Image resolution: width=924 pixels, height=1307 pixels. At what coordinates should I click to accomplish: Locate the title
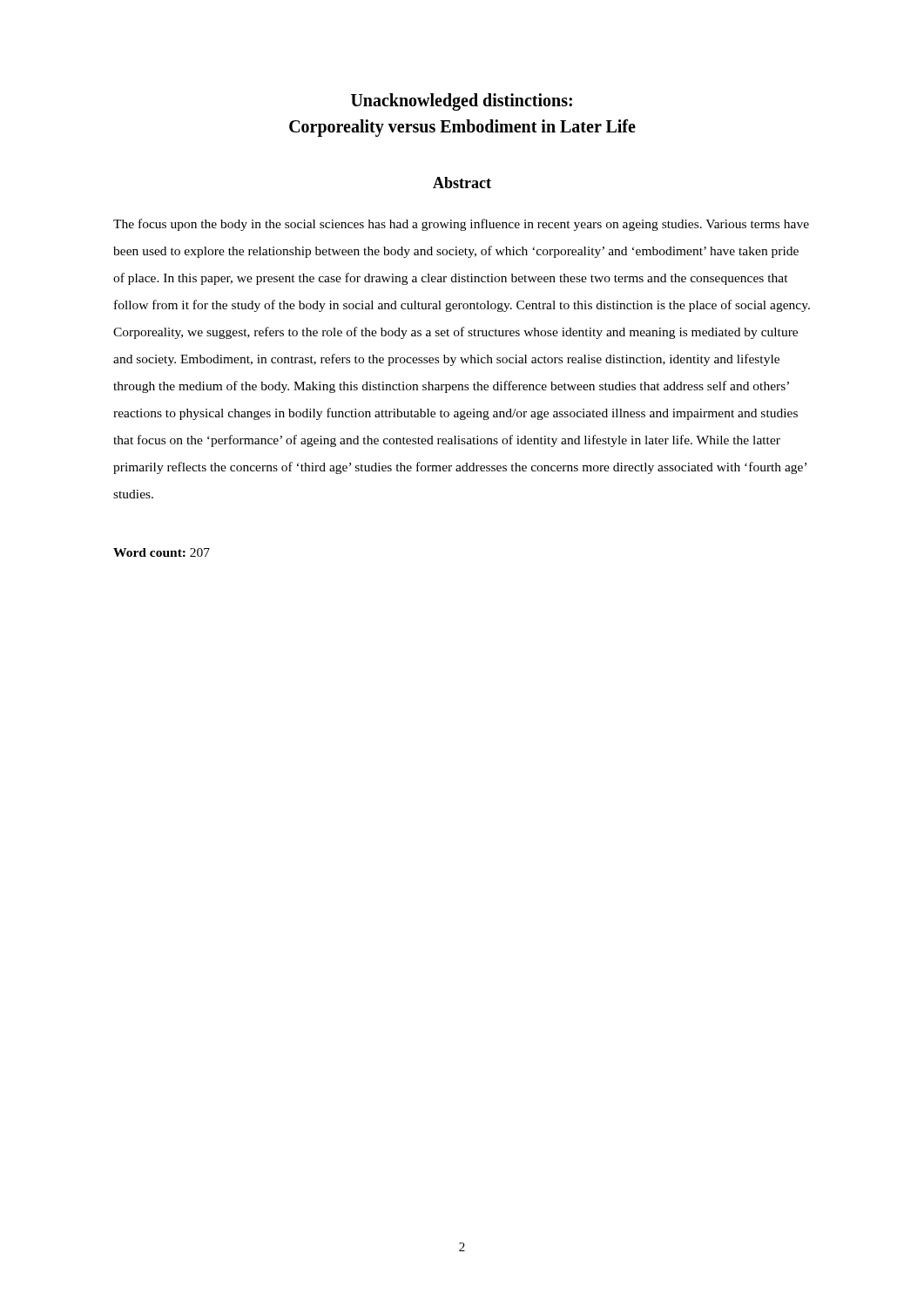462,113
